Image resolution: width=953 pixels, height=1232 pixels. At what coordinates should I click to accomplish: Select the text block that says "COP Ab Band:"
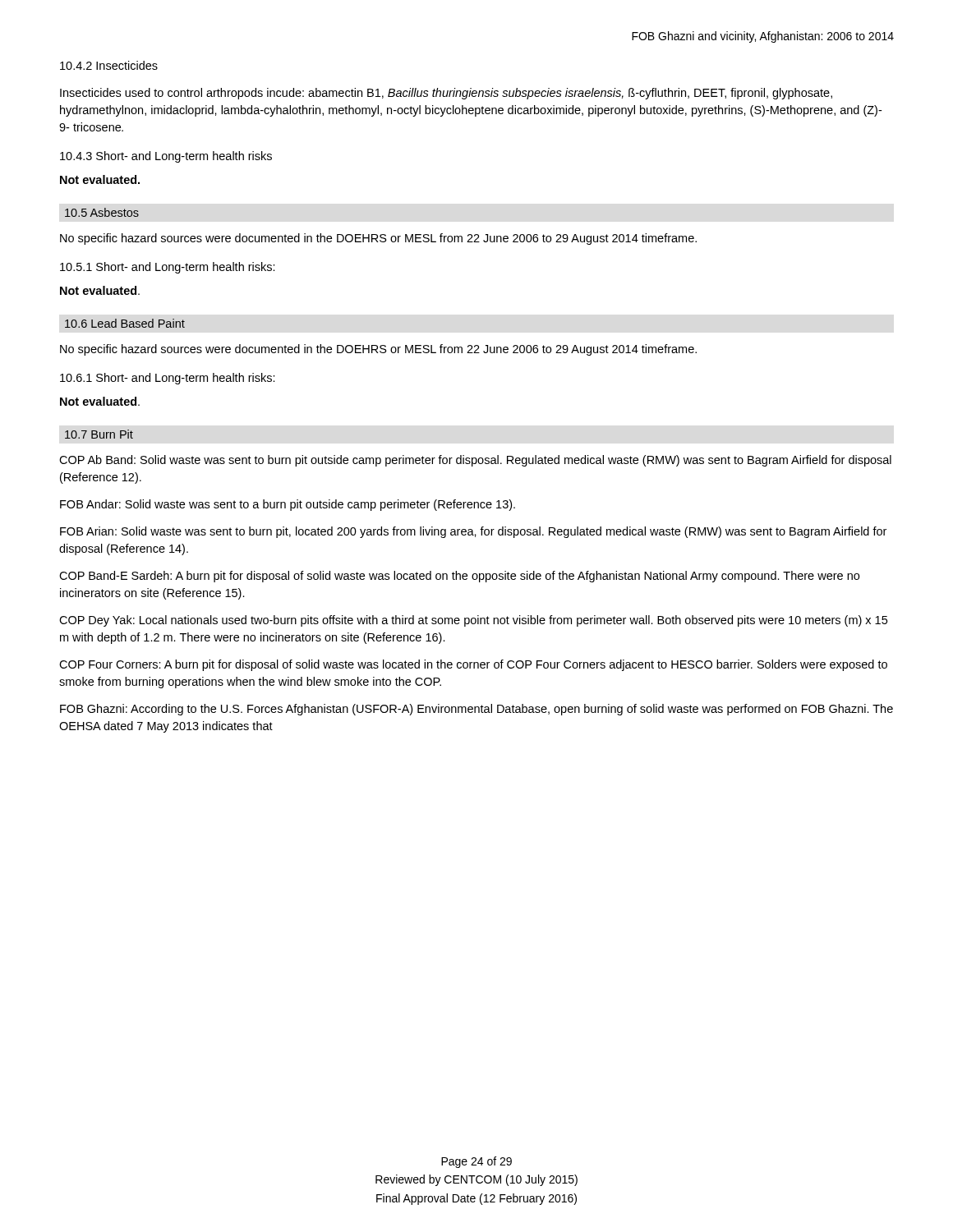[476, 469]
